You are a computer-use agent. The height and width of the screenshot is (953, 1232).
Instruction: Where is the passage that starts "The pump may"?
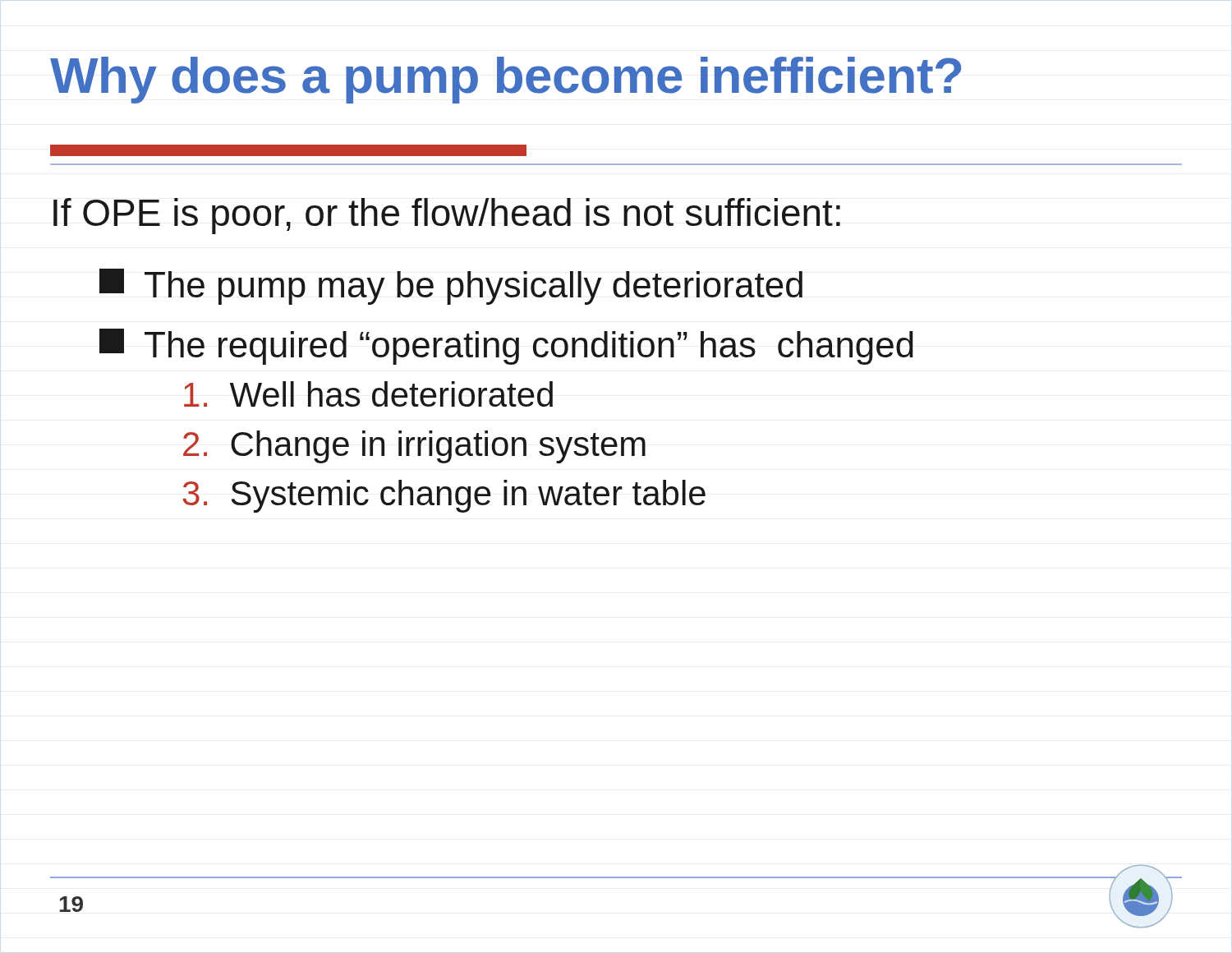(x=452, y=284)
